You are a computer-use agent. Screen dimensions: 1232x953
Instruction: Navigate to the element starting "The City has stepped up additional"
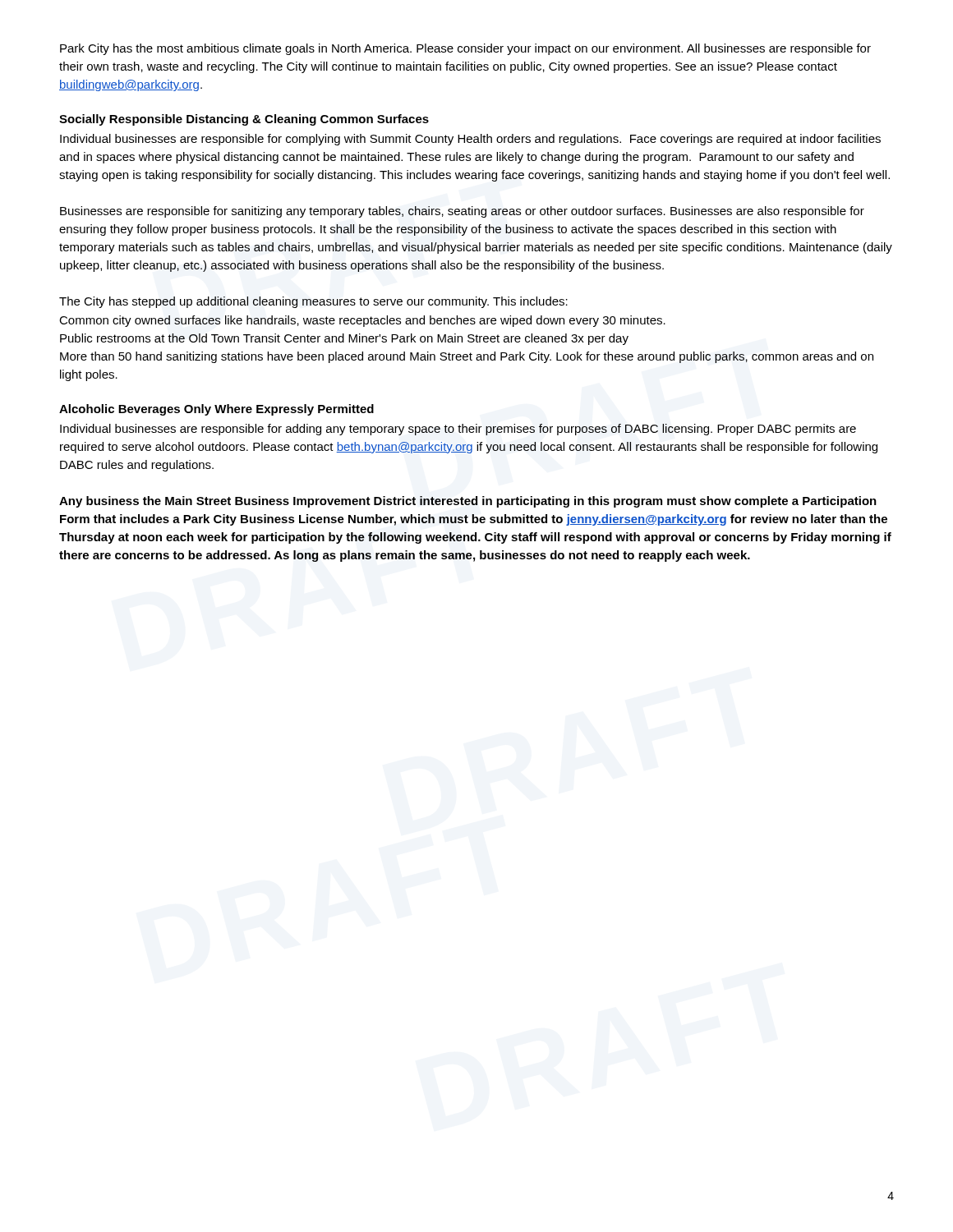point(467,338)
